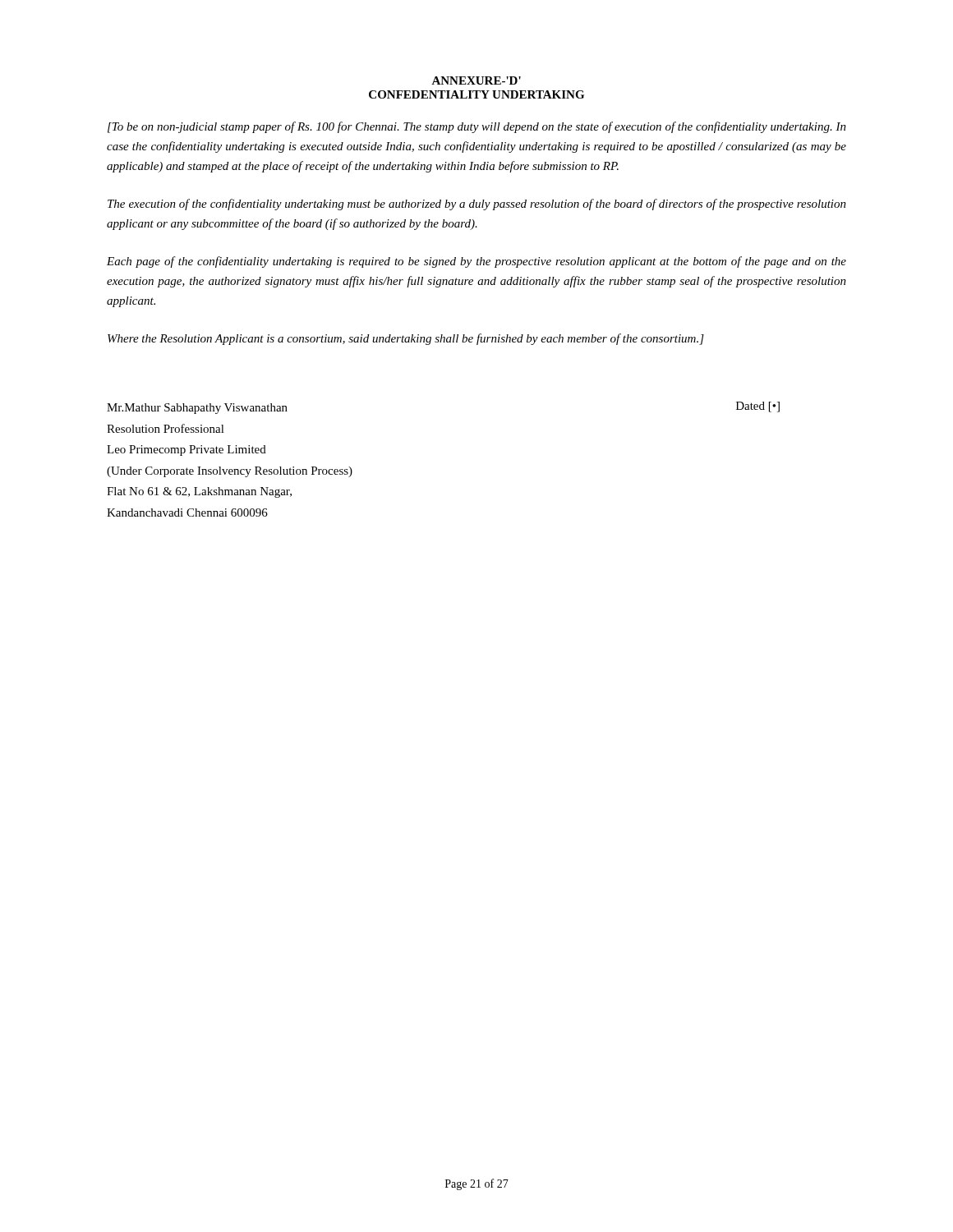Locate the text containing "Dated [•]"
Screen dimensions: 1232x953
tap(758, 406)
